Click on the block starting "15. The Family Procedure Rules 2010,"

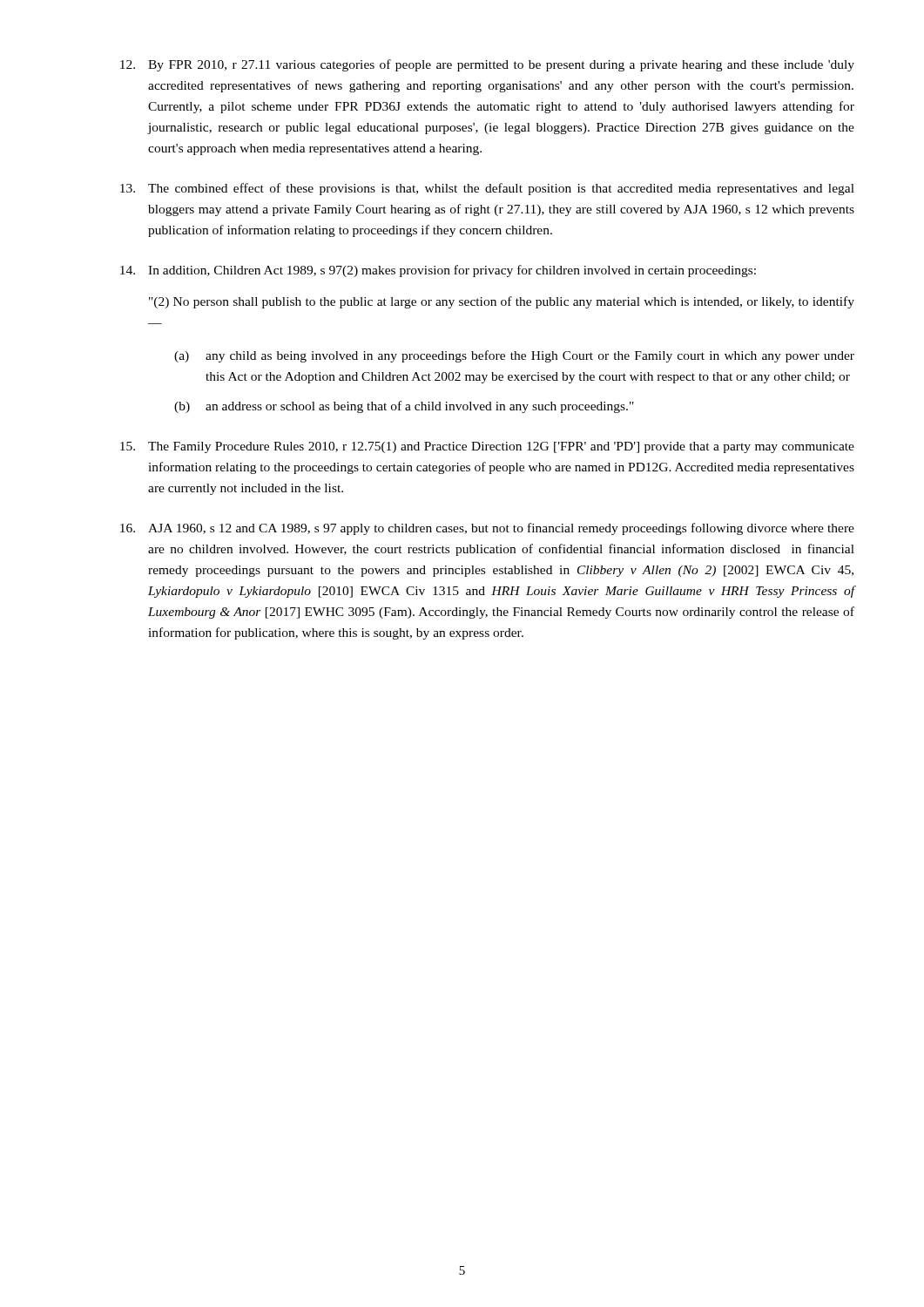[470, 467]
